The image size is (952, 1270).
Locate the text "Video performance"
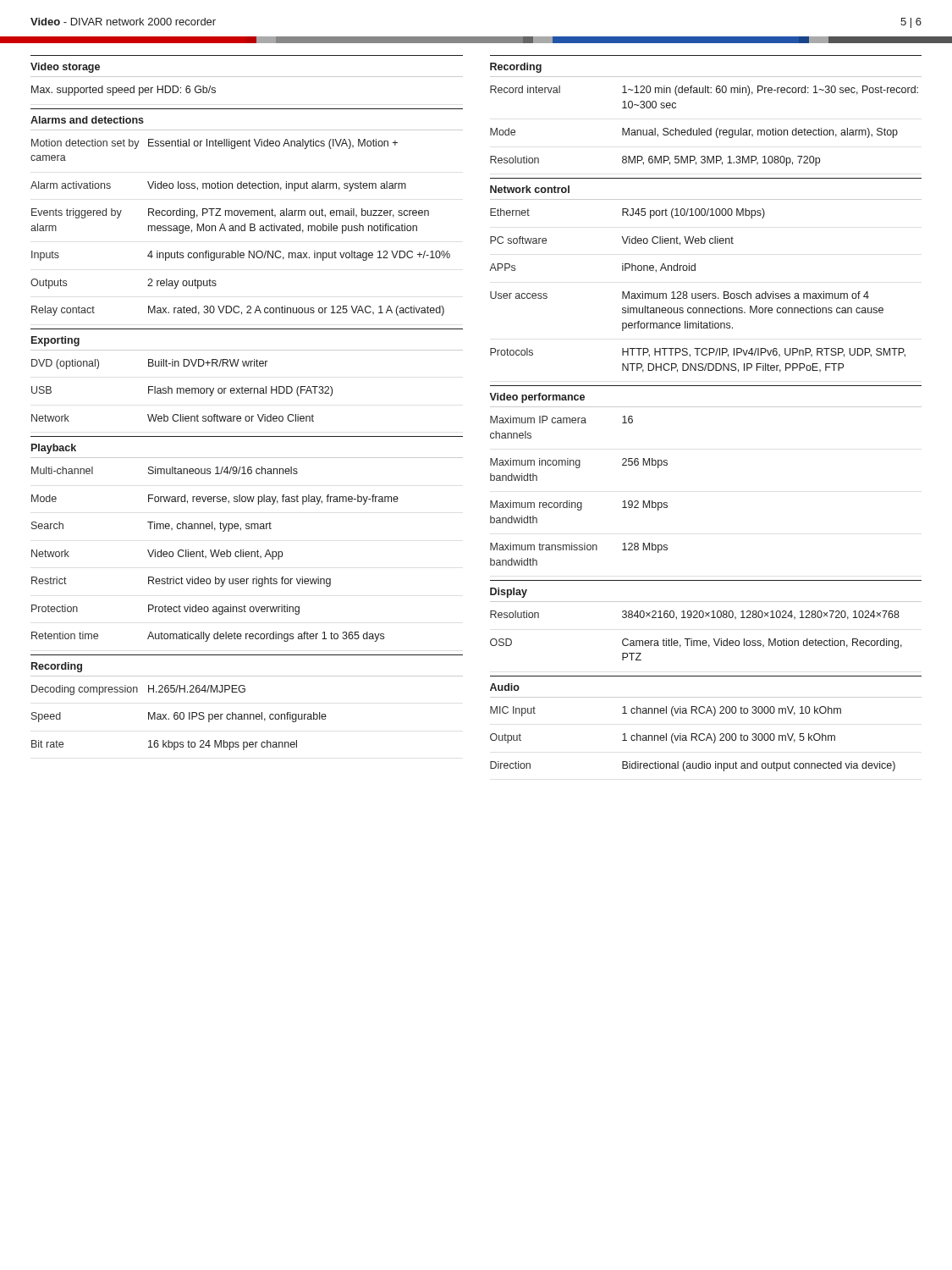[x=537, y=397]
